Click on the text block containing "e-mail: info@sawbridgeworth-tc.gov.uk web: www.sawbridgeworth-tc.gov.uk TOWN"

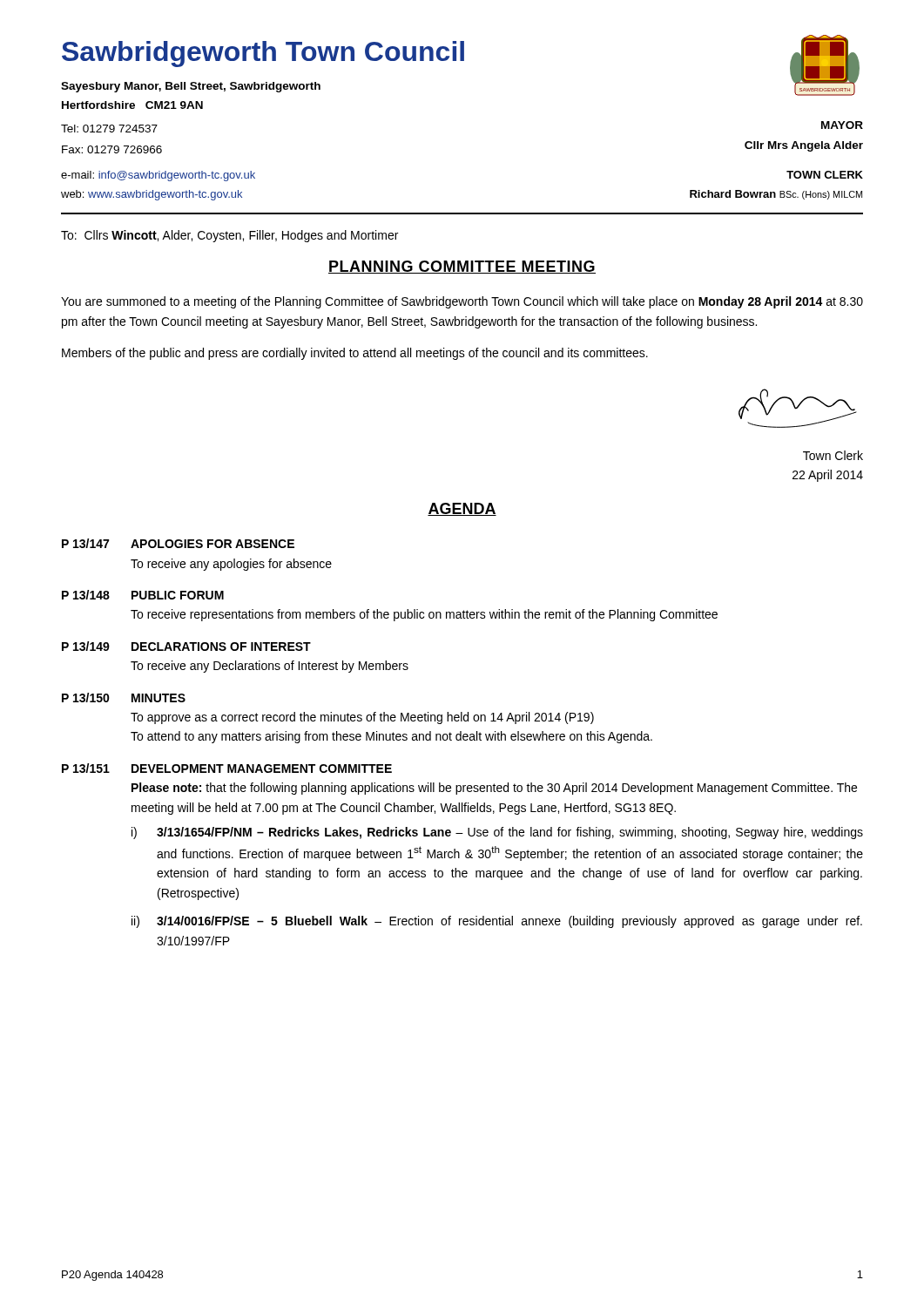coord(156,176)
